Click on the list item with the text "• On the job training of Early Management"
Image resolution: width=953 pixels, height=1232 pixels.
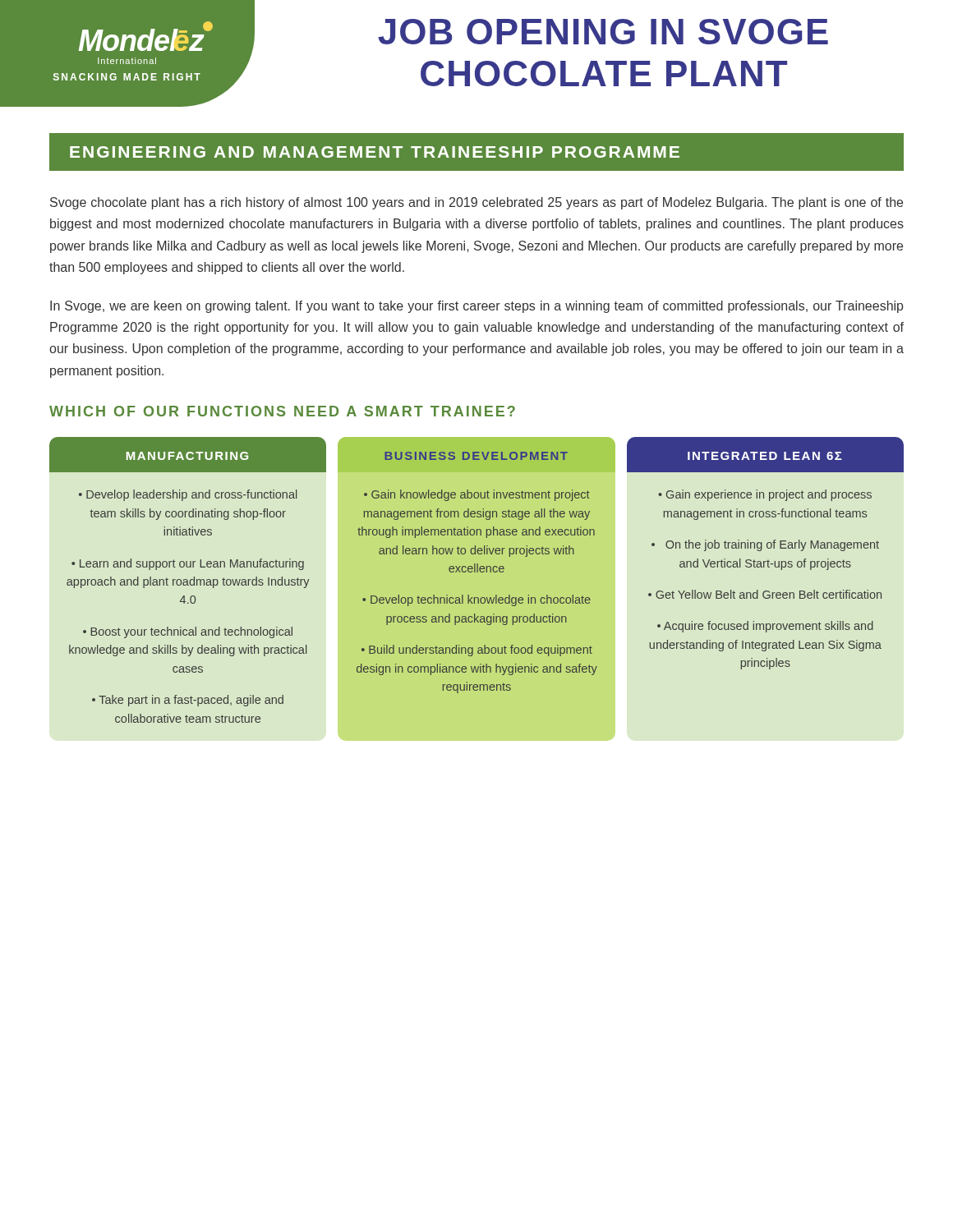tap(765, 554)
